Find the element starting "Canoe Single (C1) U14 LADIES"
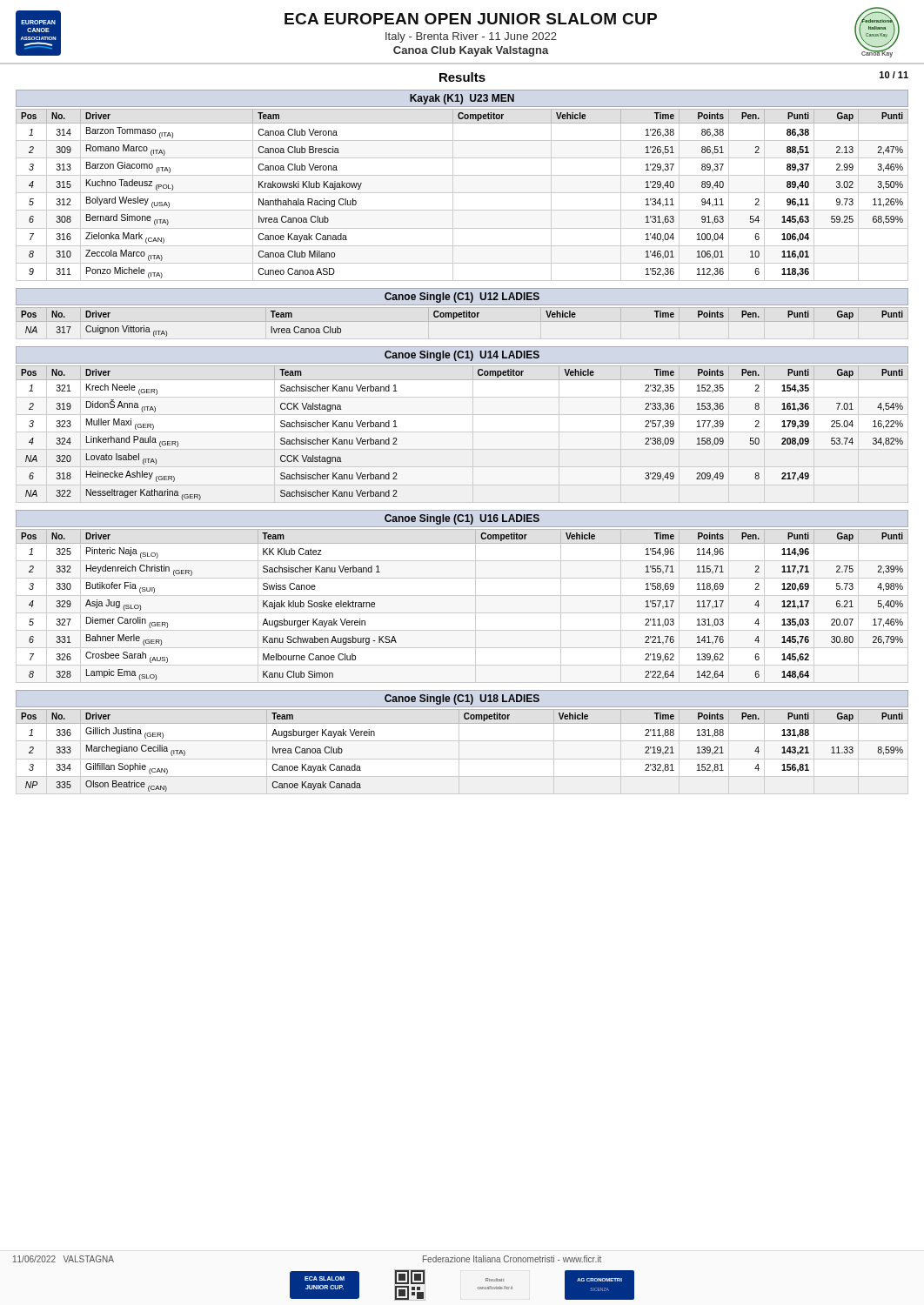The height and width of the screenshot is (1305, 924). pyautogui.click(x=462, y=355)
